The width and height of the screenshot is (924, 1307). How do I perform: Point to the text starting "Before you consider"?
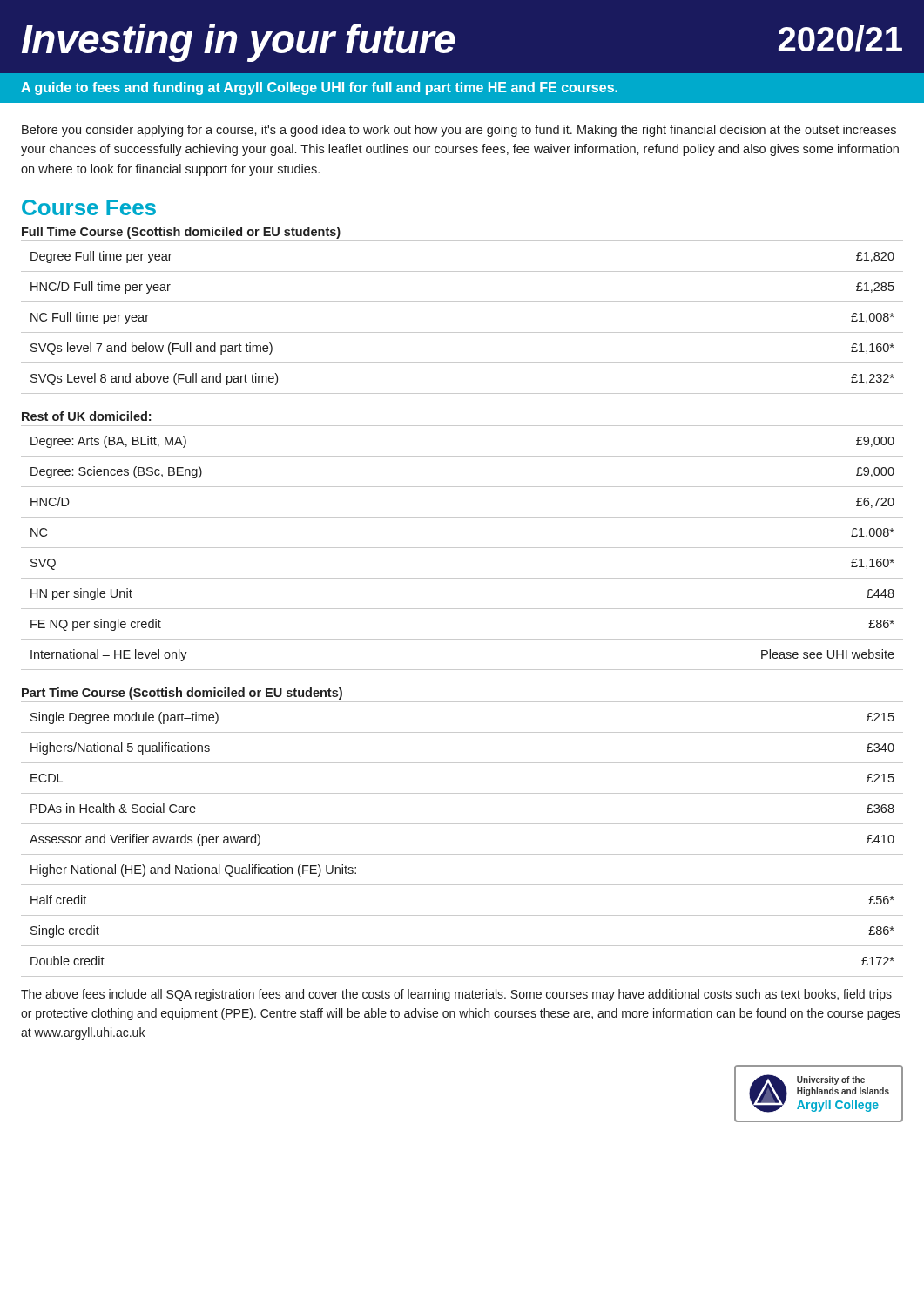(x=462, y=150)
